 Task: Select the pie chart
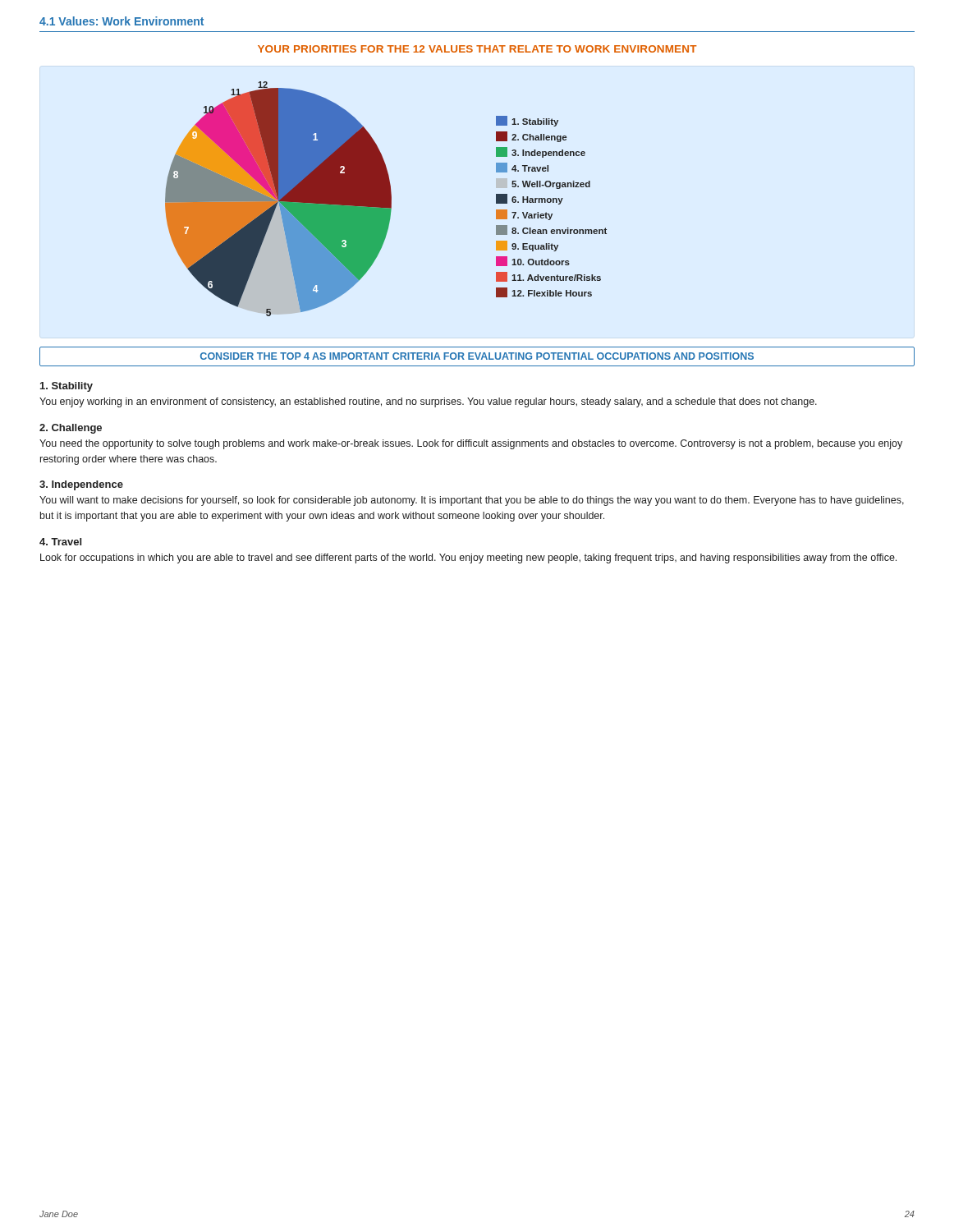click(x=477, y=202)
